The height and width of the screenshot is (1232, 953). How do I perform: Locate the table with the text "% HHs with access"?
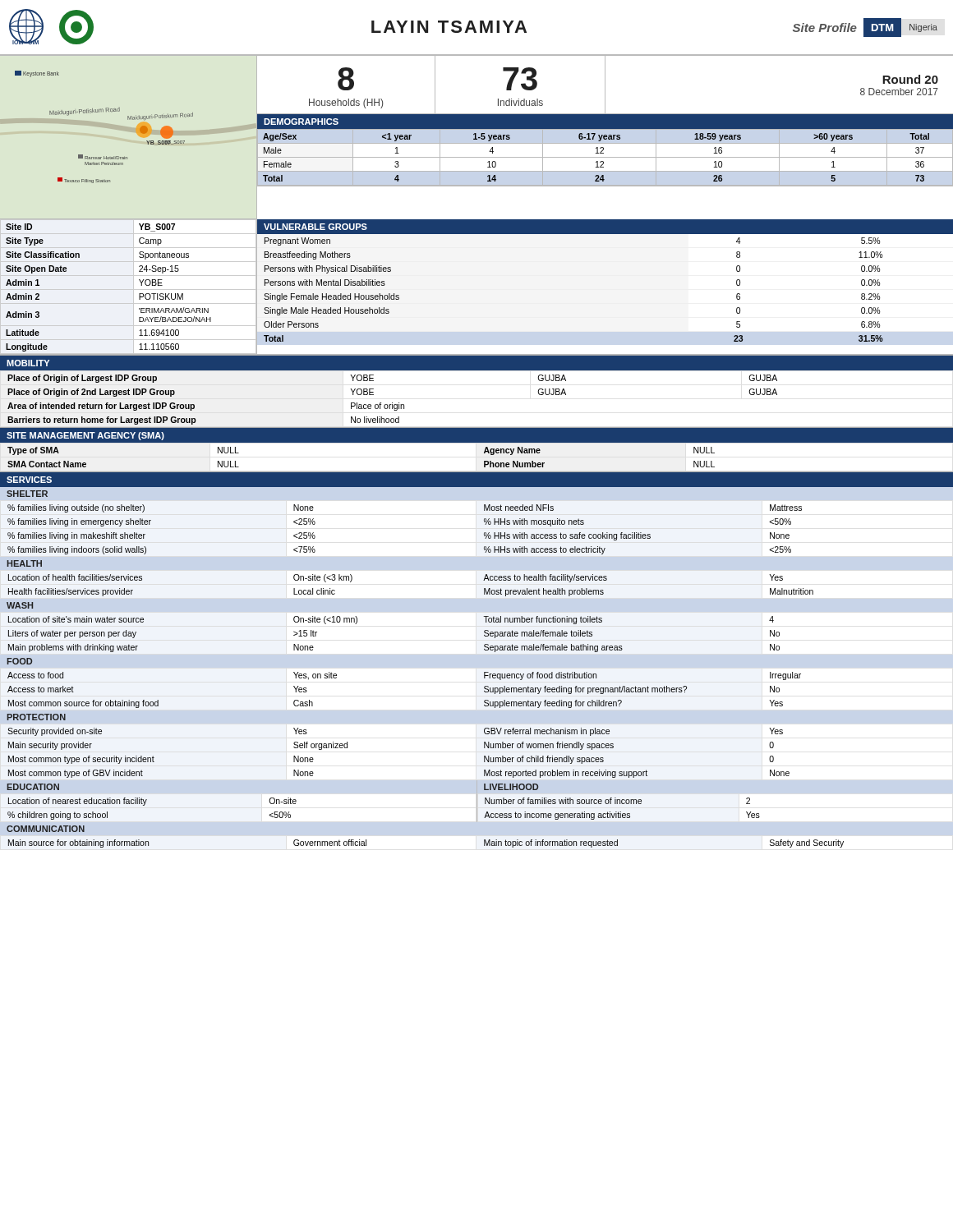point(476,529)
